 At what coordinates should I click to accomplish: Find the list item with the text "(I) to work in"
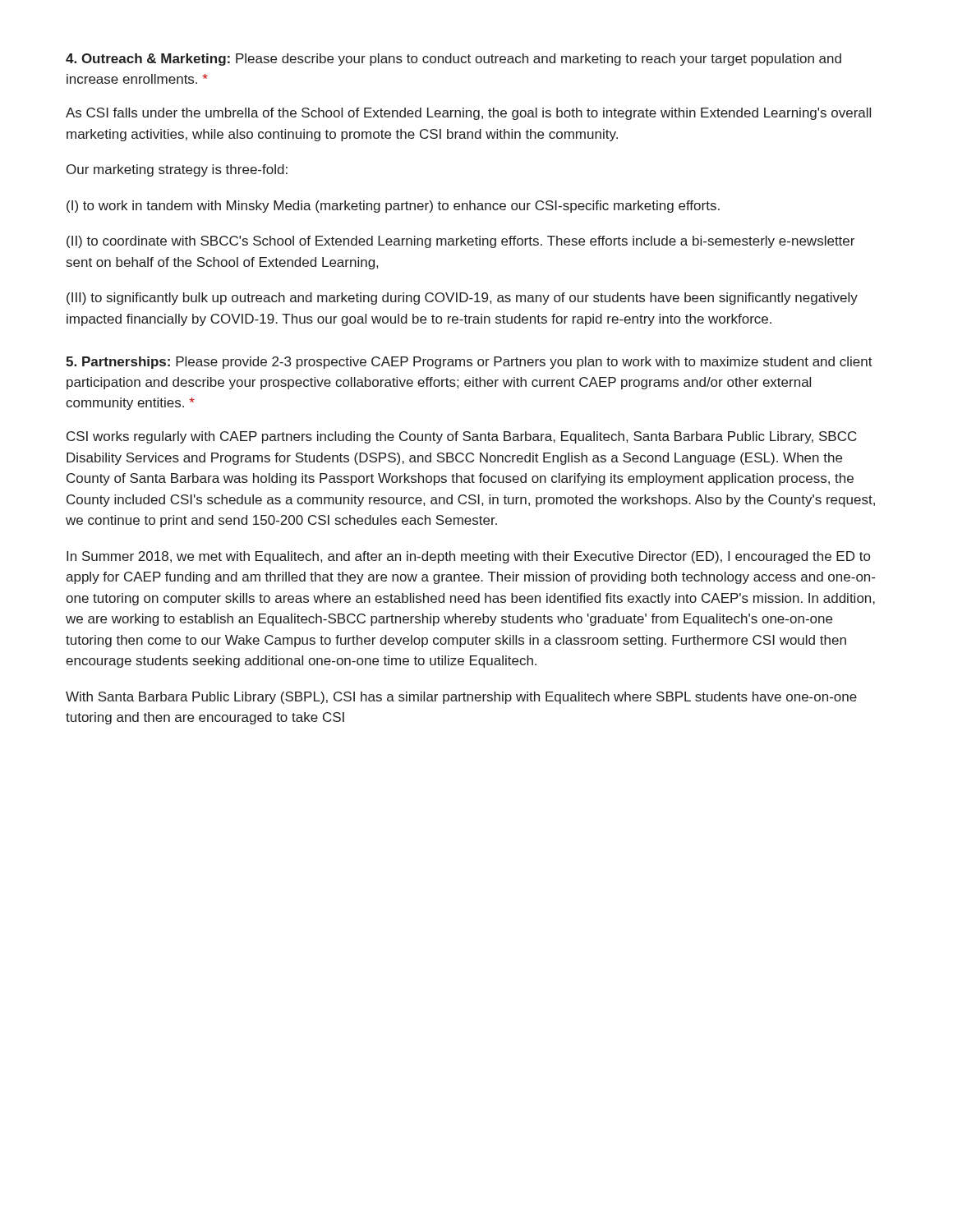[x=393, y=206]
